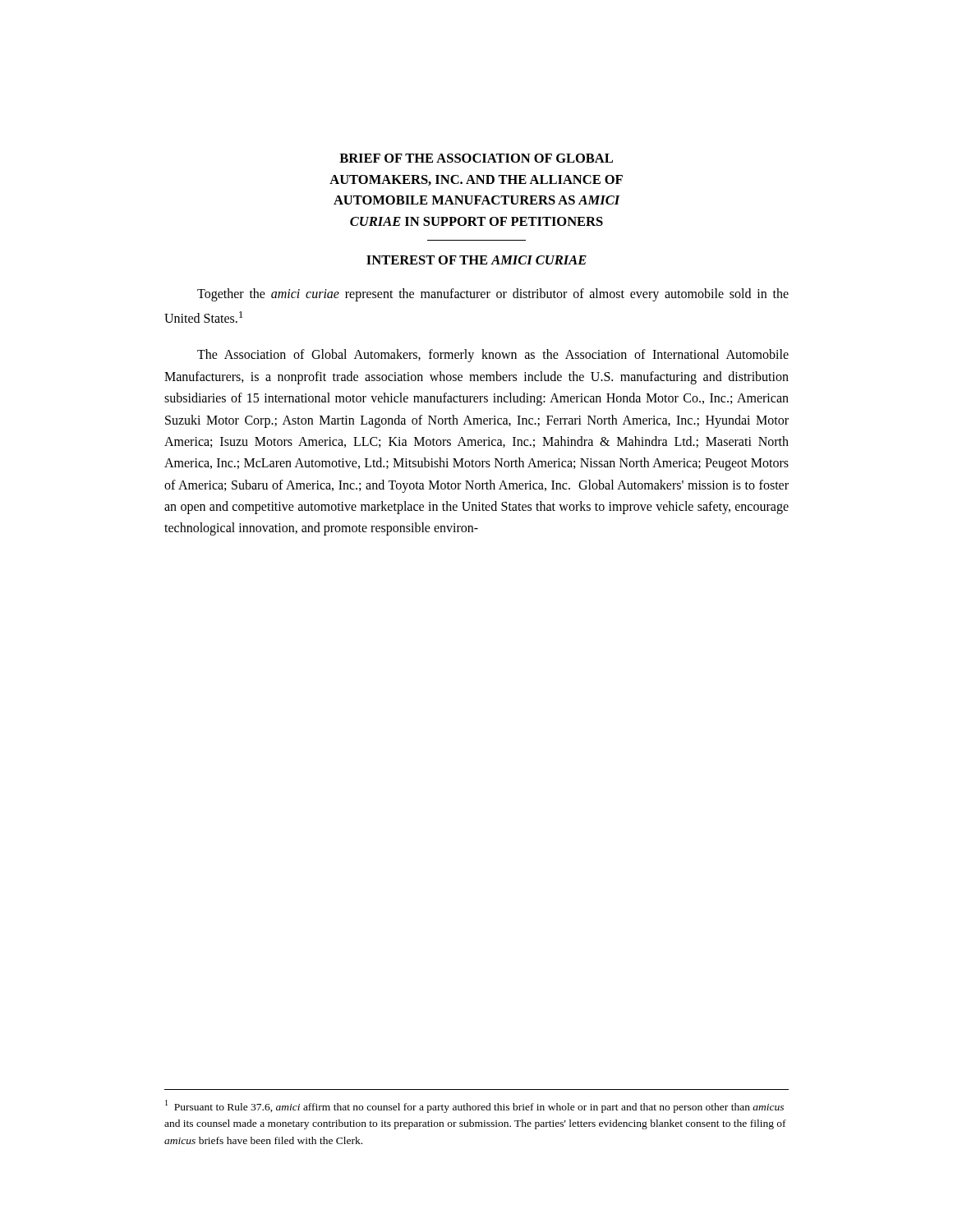Click on the text block containing "Together the amici curiae represent the"
The height and width of the screenshot is (1232, 953).
pos(476,306)
